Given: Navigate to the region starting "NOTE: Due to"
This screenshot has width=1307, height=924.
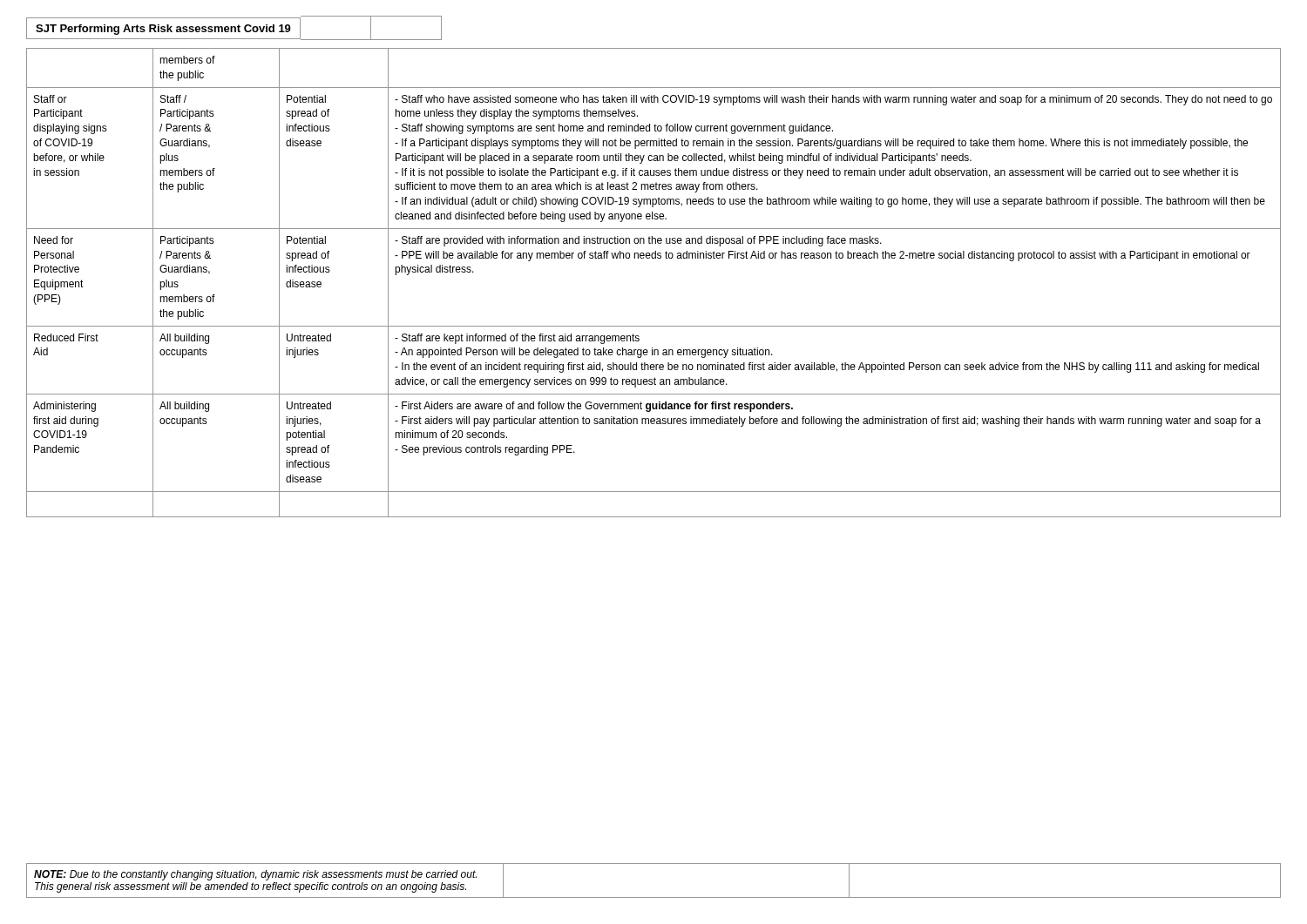Looking at the screenshot, I should tap(654, 880).
